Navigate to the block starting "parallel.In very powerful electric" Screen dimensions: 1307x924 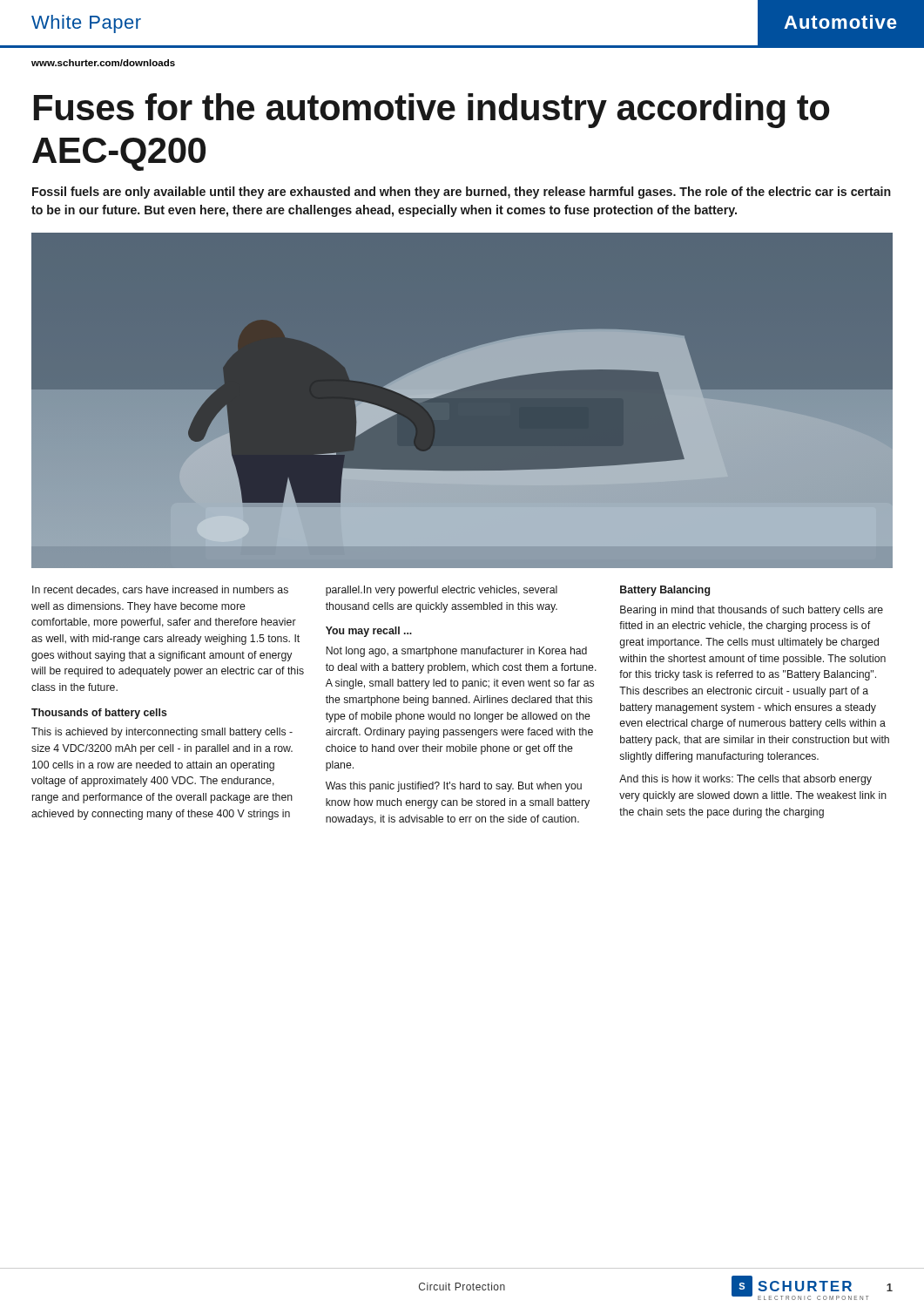click(462, 705)
